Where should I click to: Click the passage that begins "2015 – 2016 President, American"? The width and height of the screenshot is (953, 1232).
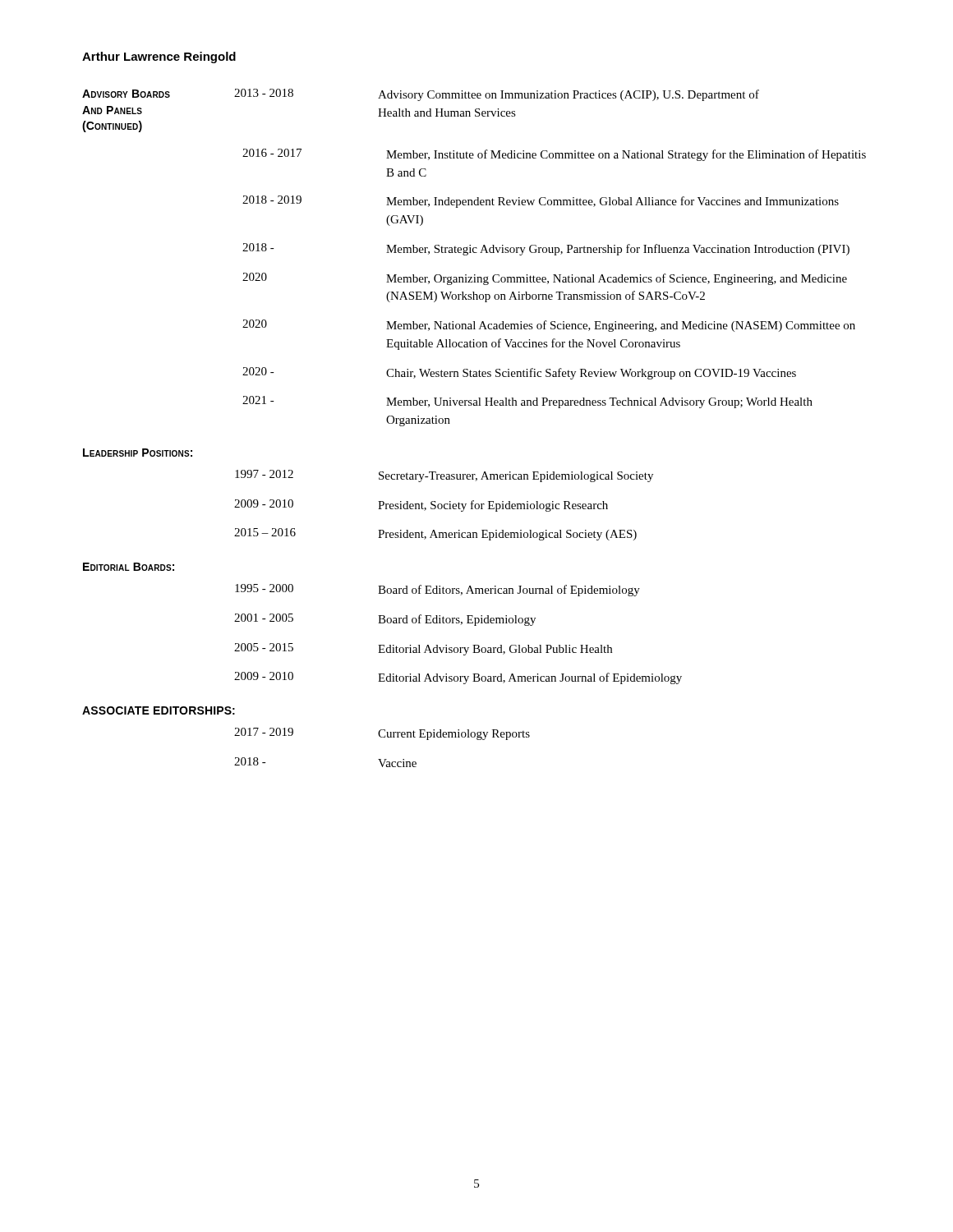click(x=553, y=535)
